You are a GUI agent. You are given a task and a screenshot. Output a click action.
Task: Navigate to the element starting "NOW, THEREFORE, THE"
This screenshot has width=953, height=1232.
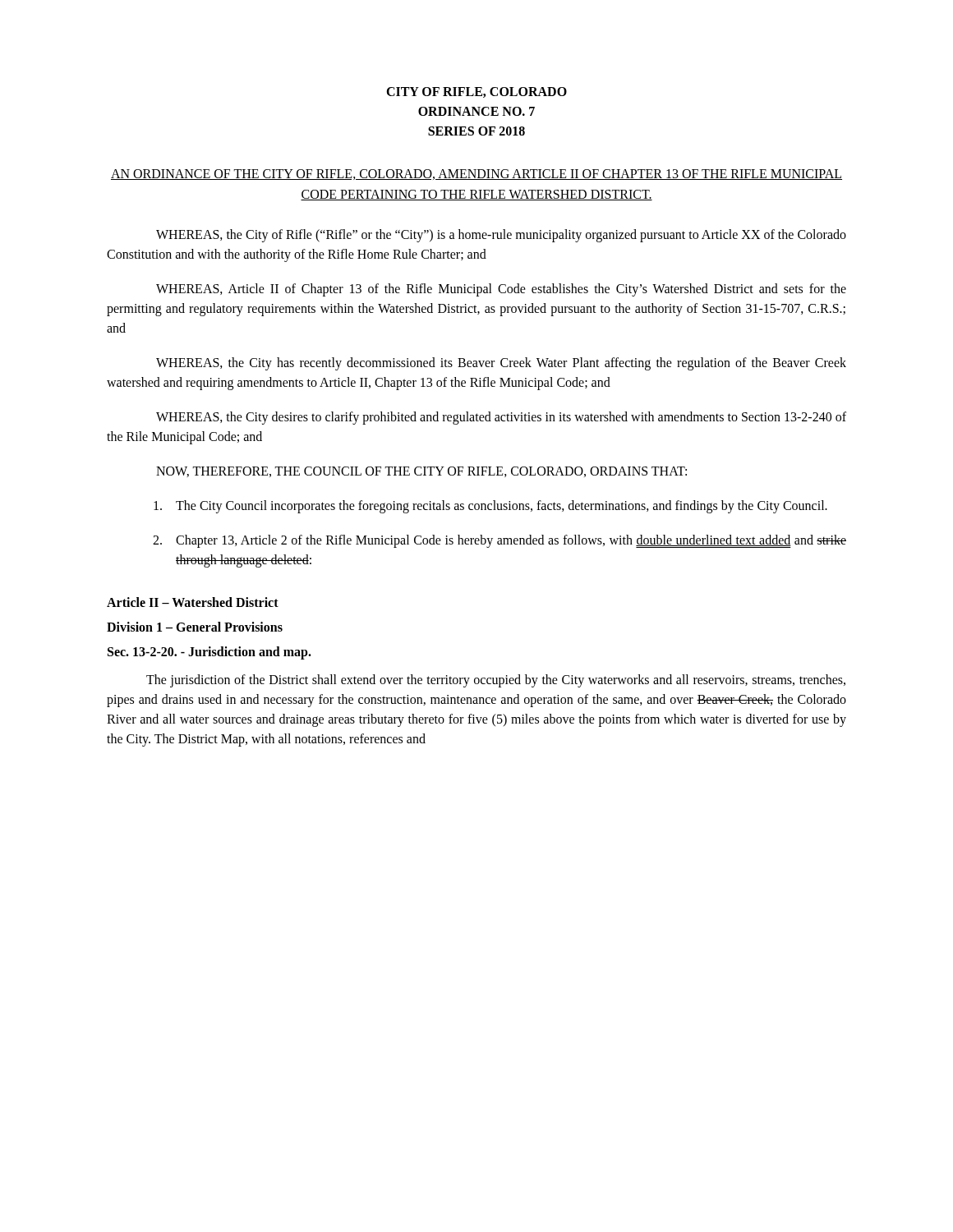point(422,471)
